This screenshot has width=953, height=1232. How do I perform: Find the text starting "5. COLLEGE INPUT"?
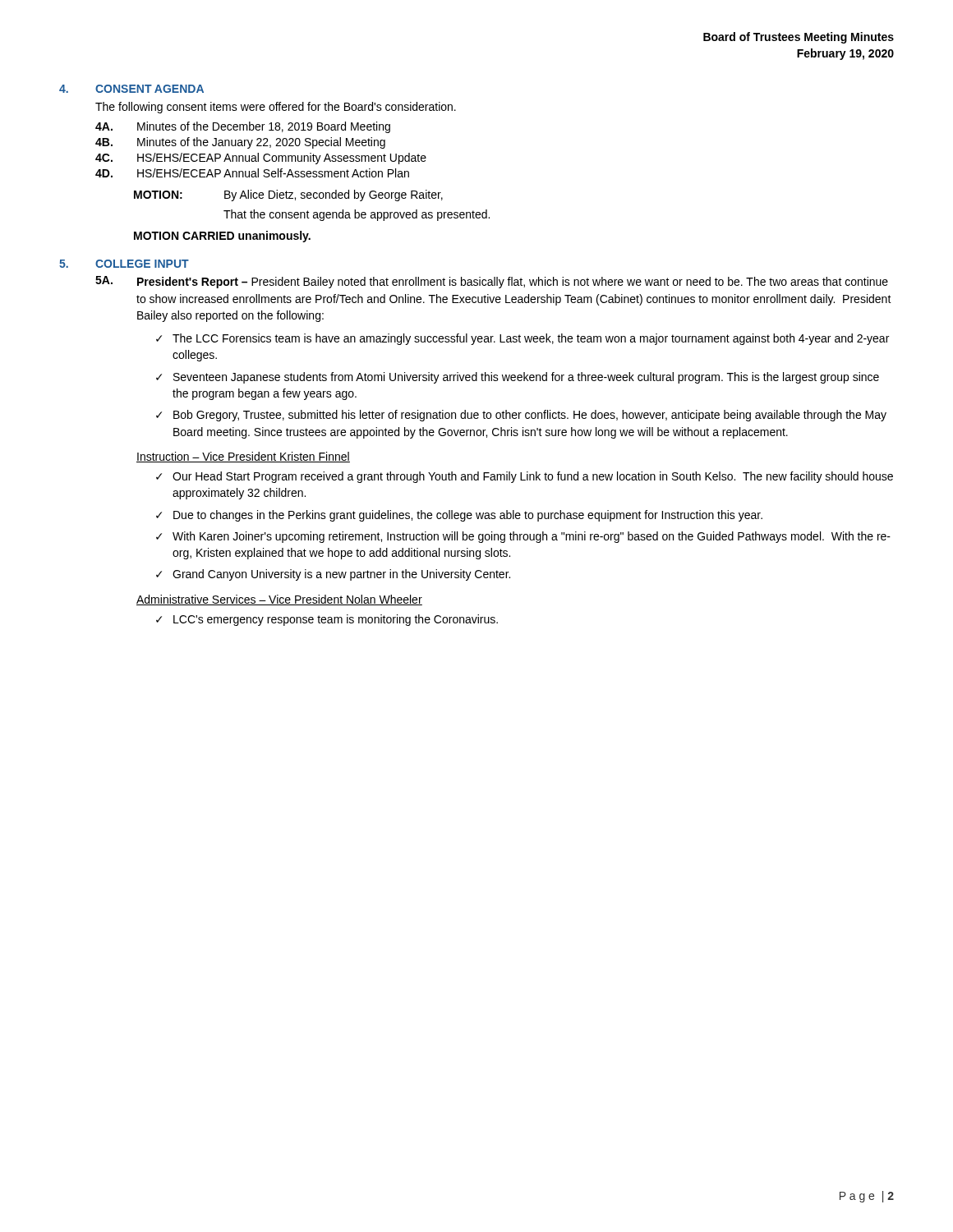(124, 264)
